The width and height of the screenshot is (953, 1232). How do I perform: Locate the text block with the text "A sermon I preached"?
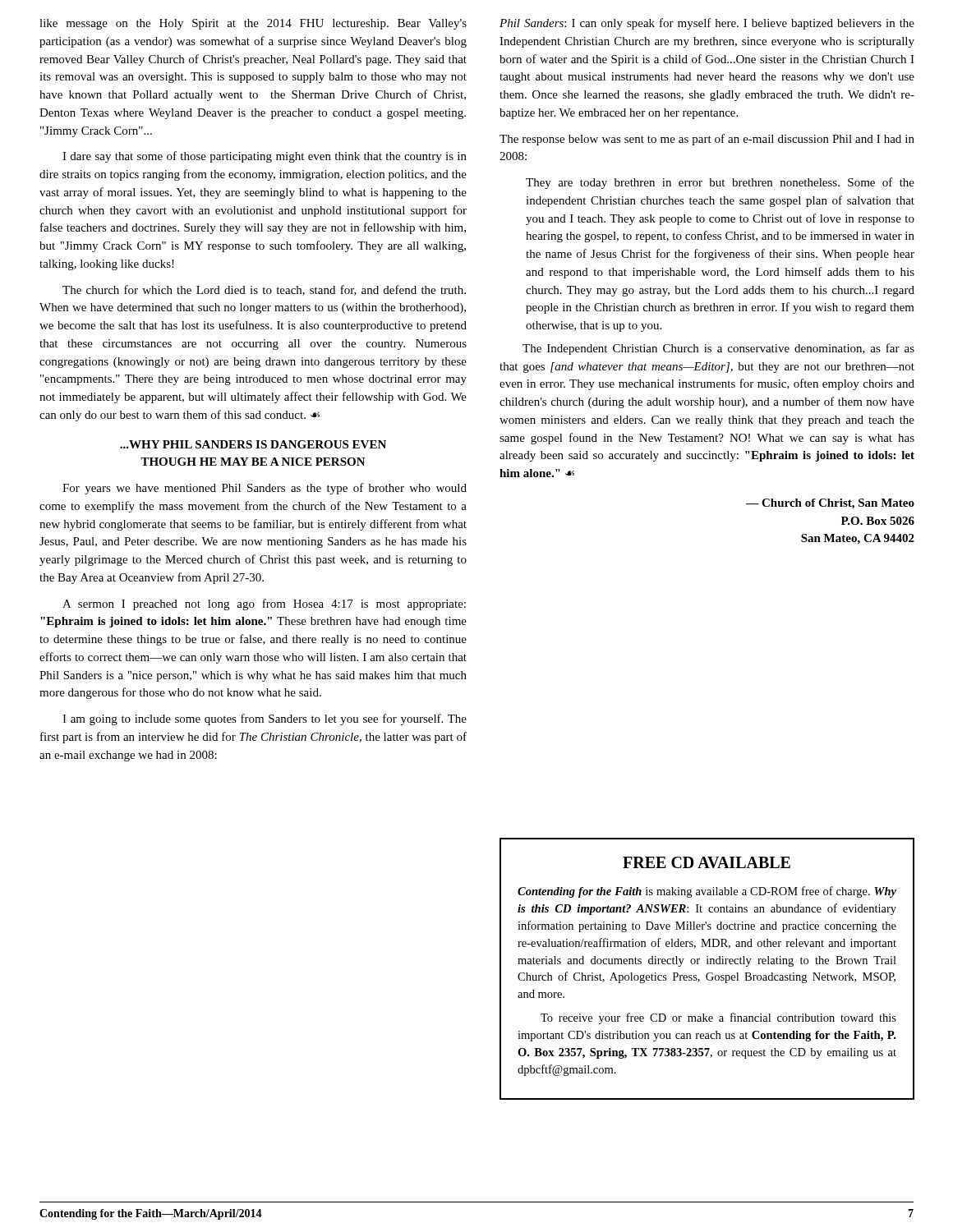tap(253, 649)
